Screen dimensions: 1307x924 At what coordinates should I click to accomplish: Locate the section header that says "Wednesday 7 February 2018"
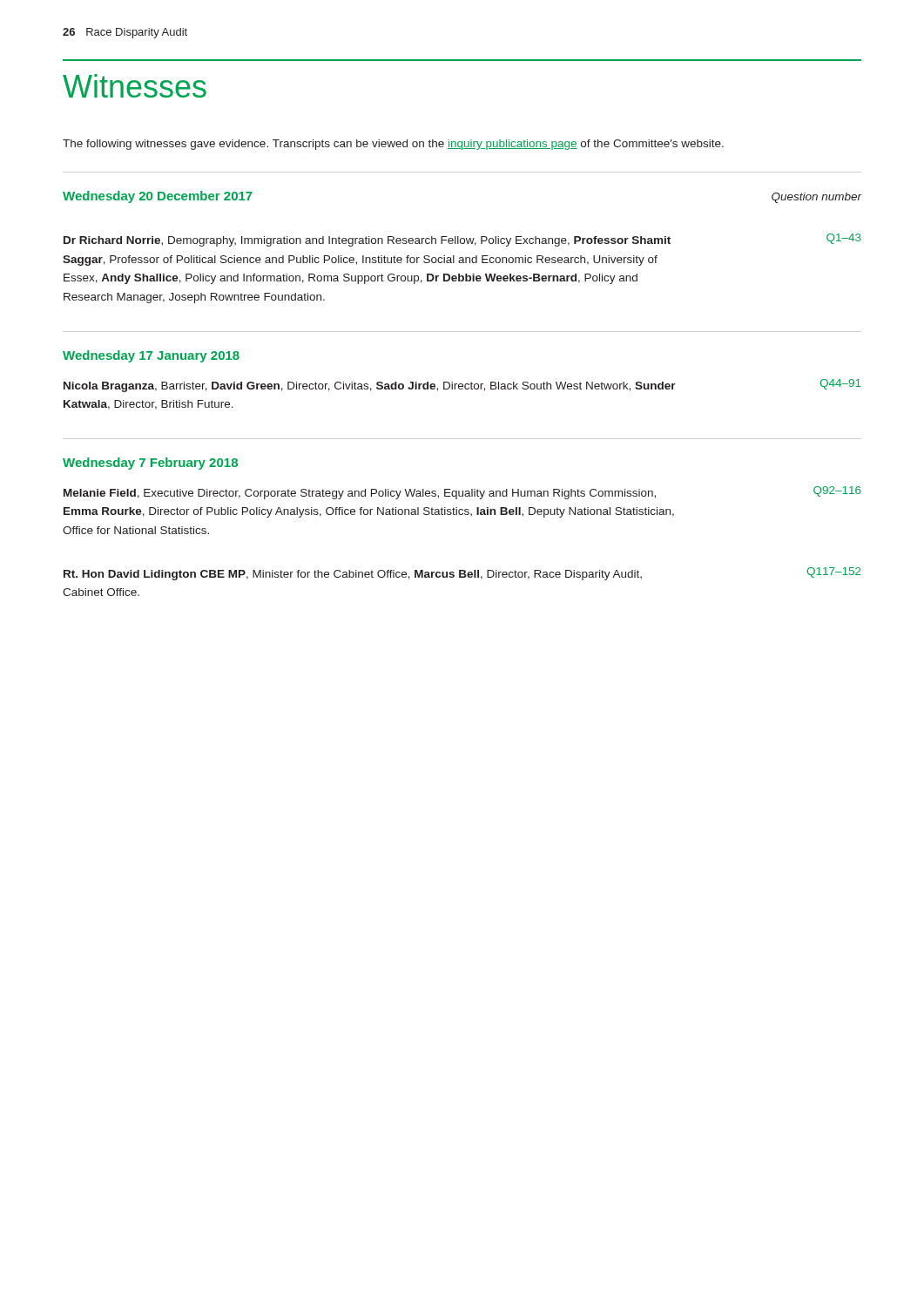coord(150,462)
